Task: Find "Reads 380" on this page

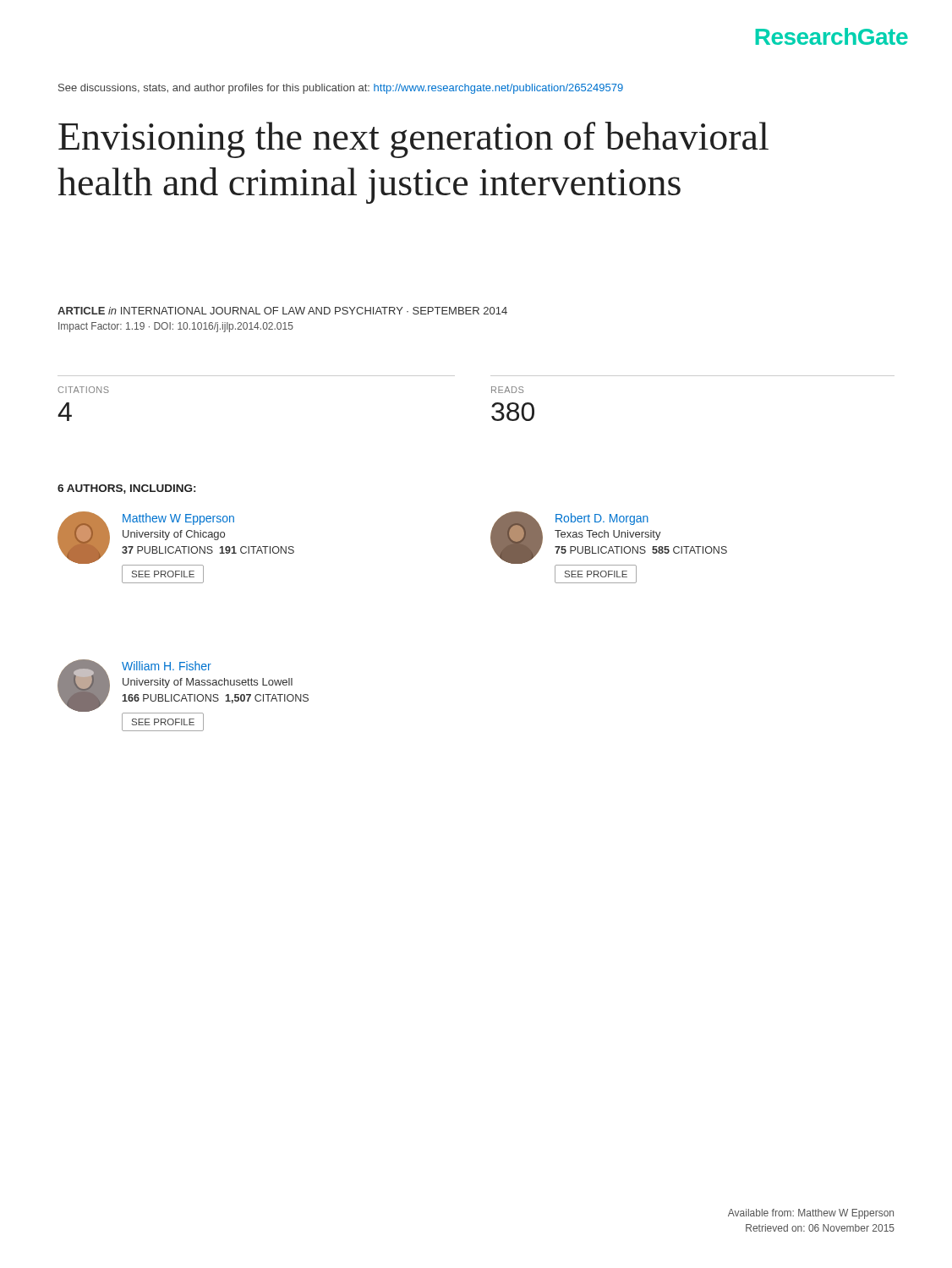Action: click(513, 405)
